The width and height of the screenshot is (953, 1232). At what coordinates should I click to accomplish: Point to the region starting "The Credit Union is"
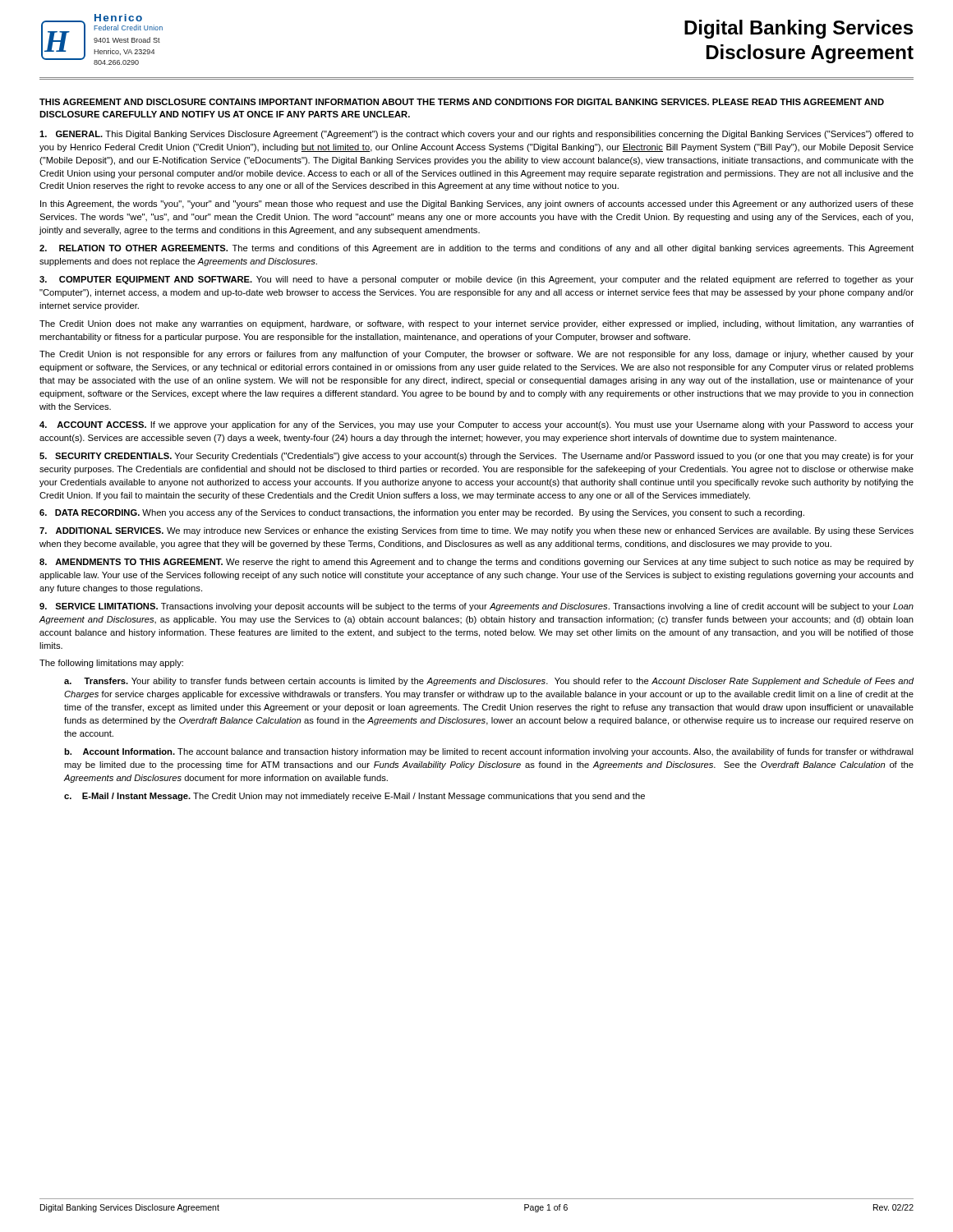tap(476, 380)
